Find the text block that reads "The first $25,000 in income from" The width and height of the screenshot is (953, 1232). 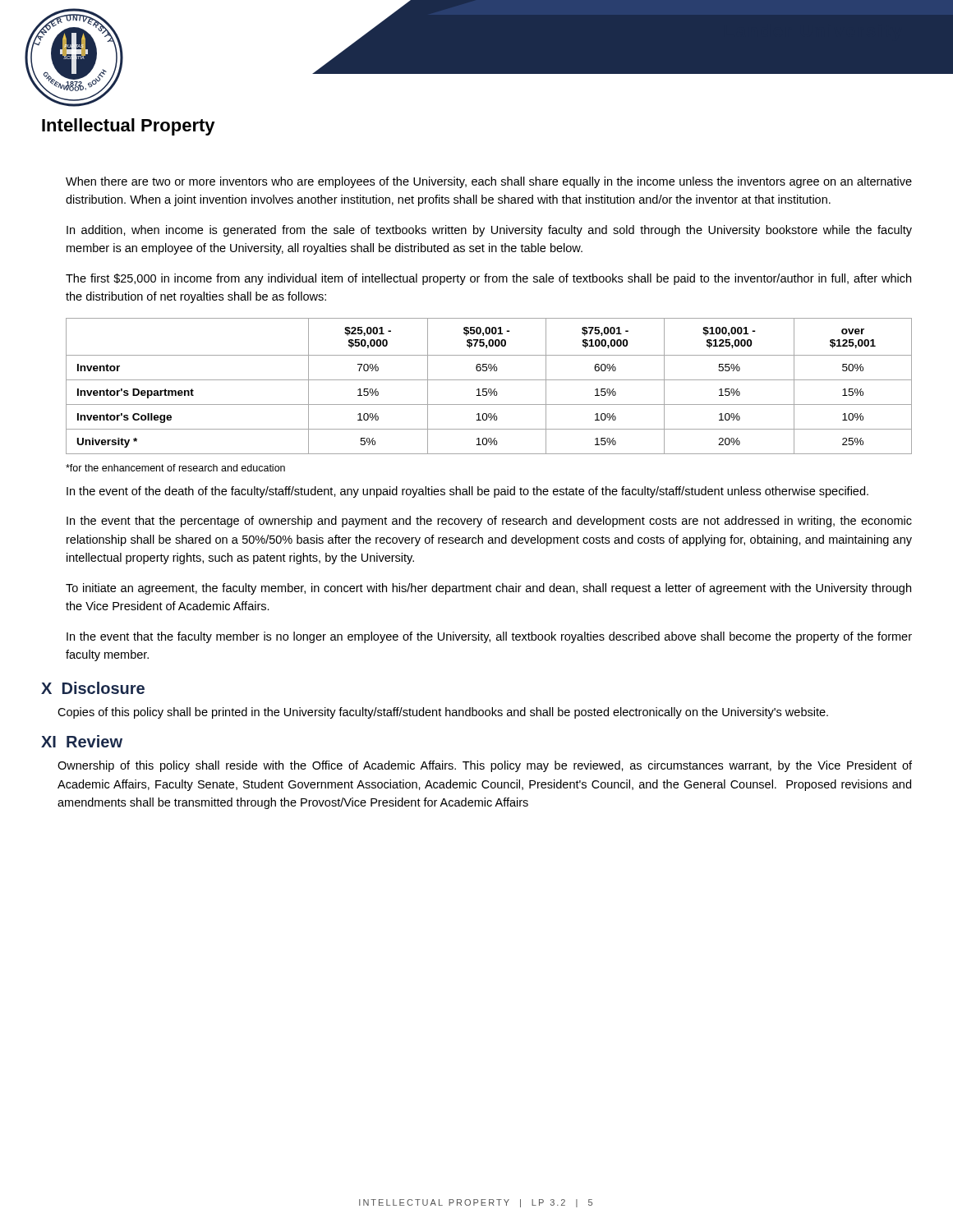point(489,288)
